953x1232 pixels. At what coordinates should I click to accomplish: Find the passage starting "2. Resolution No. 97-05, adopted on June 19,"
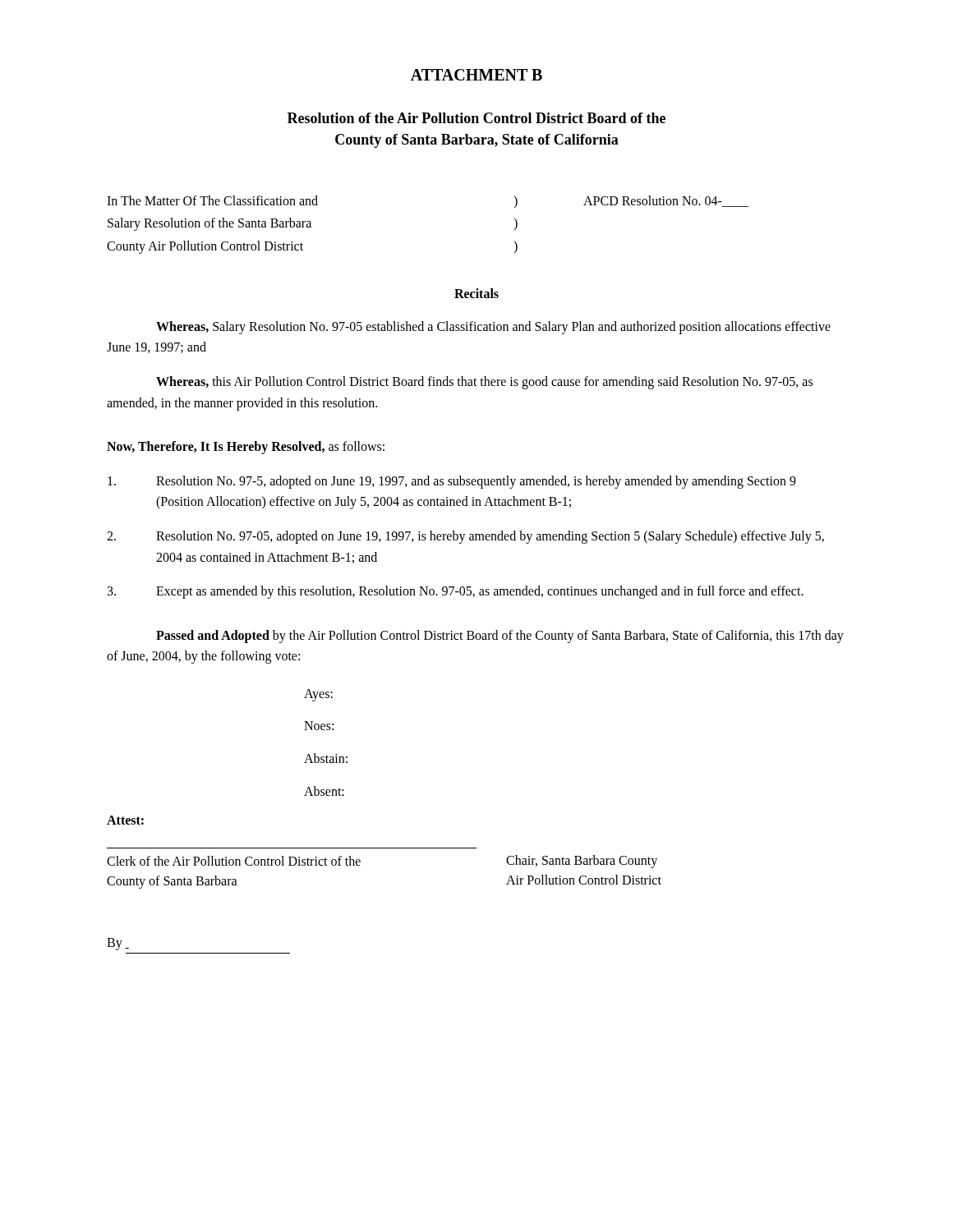pos(476,547)
